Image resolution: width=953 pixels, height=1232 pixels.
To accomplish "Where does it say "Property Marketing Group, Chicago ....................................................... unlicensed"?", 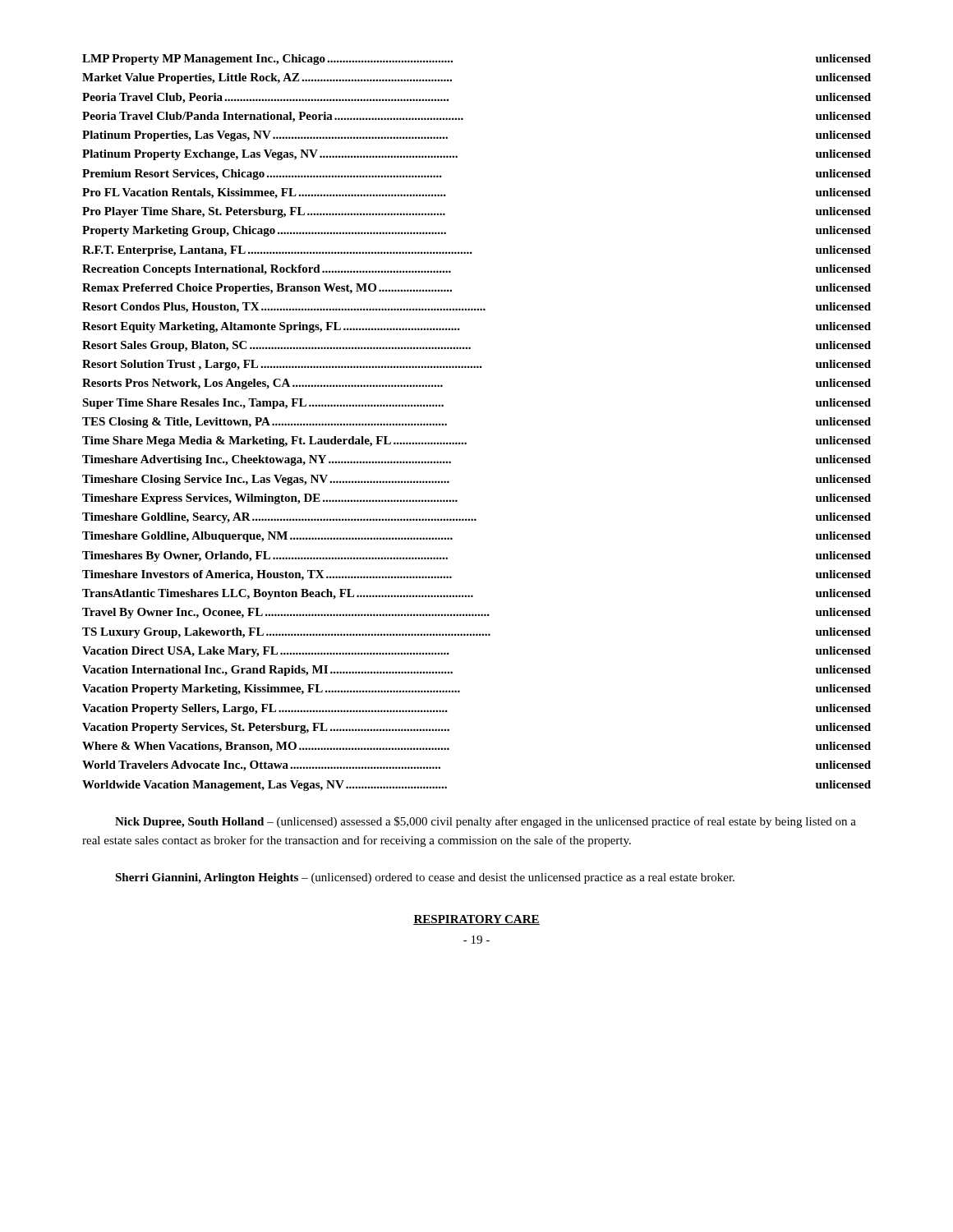I will [267, 231].
